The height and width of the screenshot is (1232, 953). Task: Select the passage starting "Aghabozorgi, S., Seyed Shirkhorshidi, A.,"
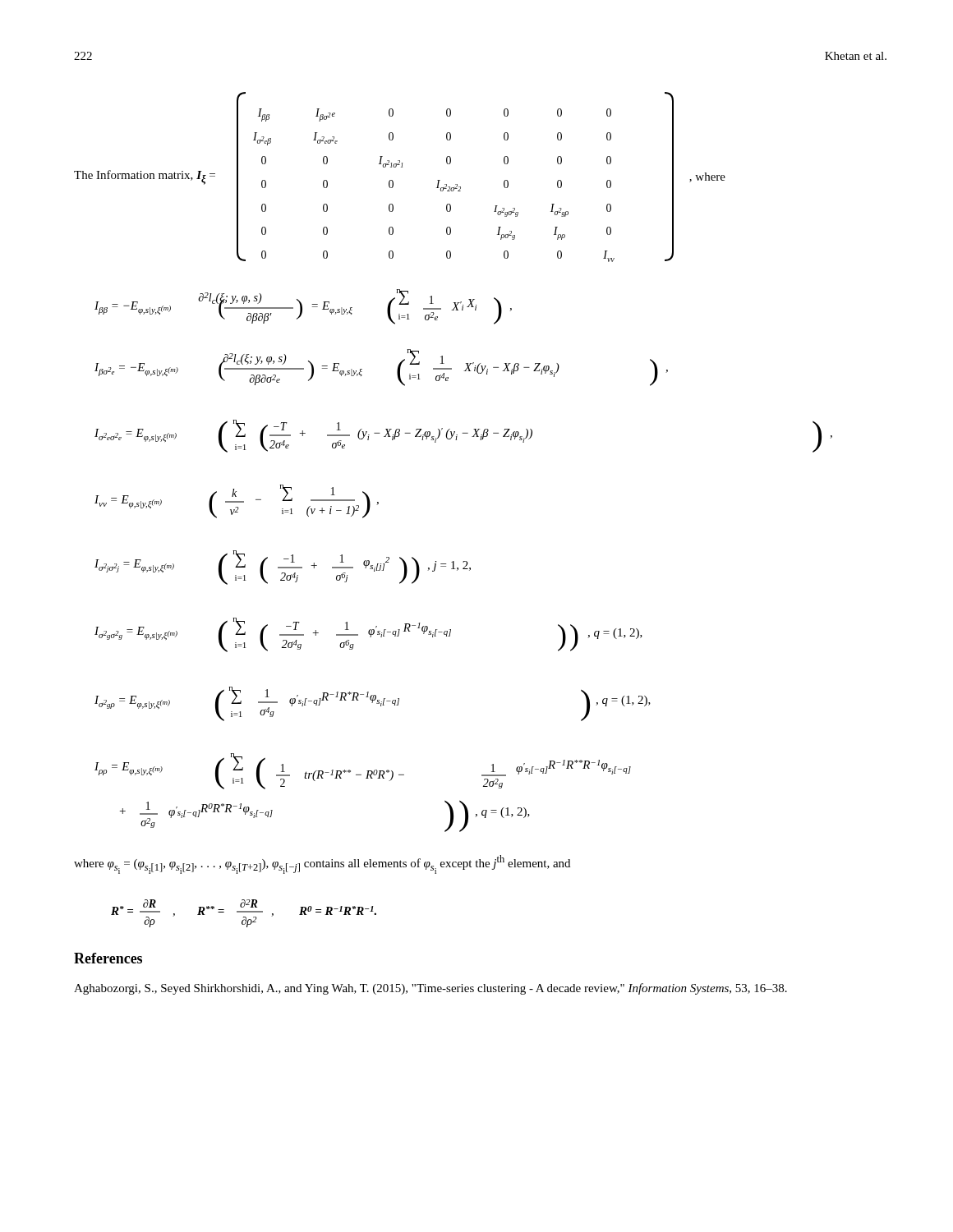click(431, 988)
